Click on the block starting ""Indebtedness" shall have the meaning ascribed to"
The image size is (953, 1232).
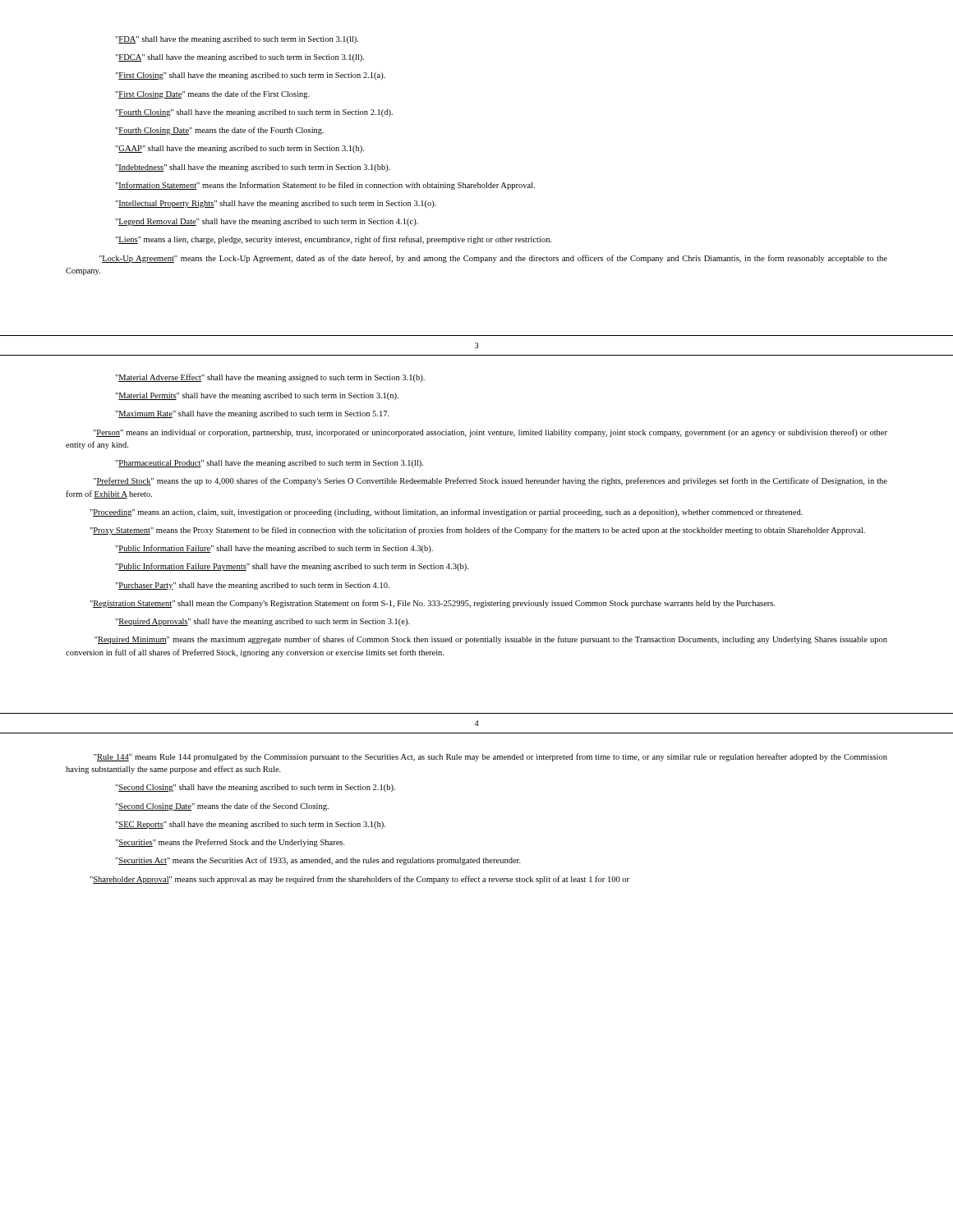point(253,167)
